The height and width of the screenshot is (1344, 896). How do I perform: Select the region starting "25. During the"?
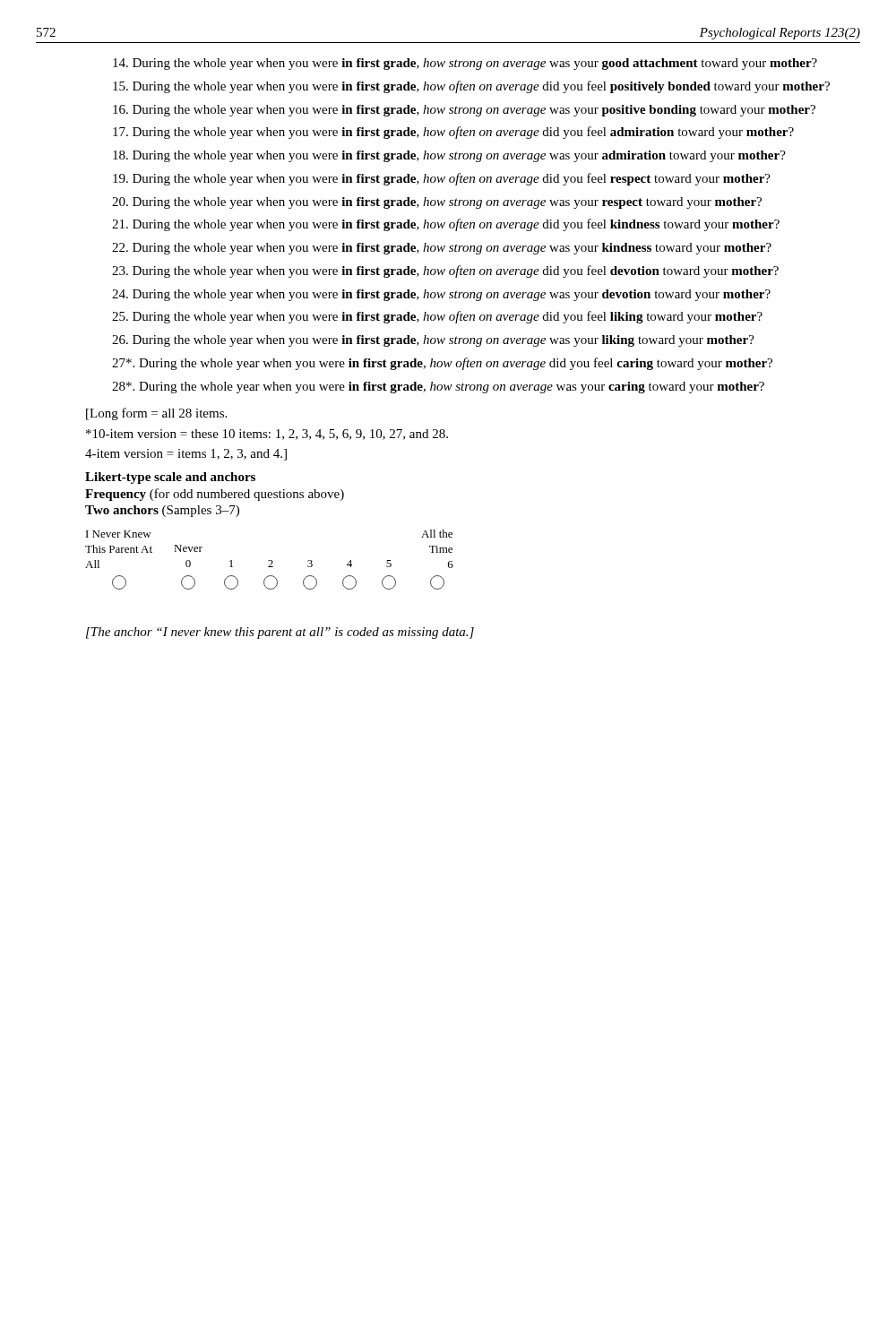point(437,317)
